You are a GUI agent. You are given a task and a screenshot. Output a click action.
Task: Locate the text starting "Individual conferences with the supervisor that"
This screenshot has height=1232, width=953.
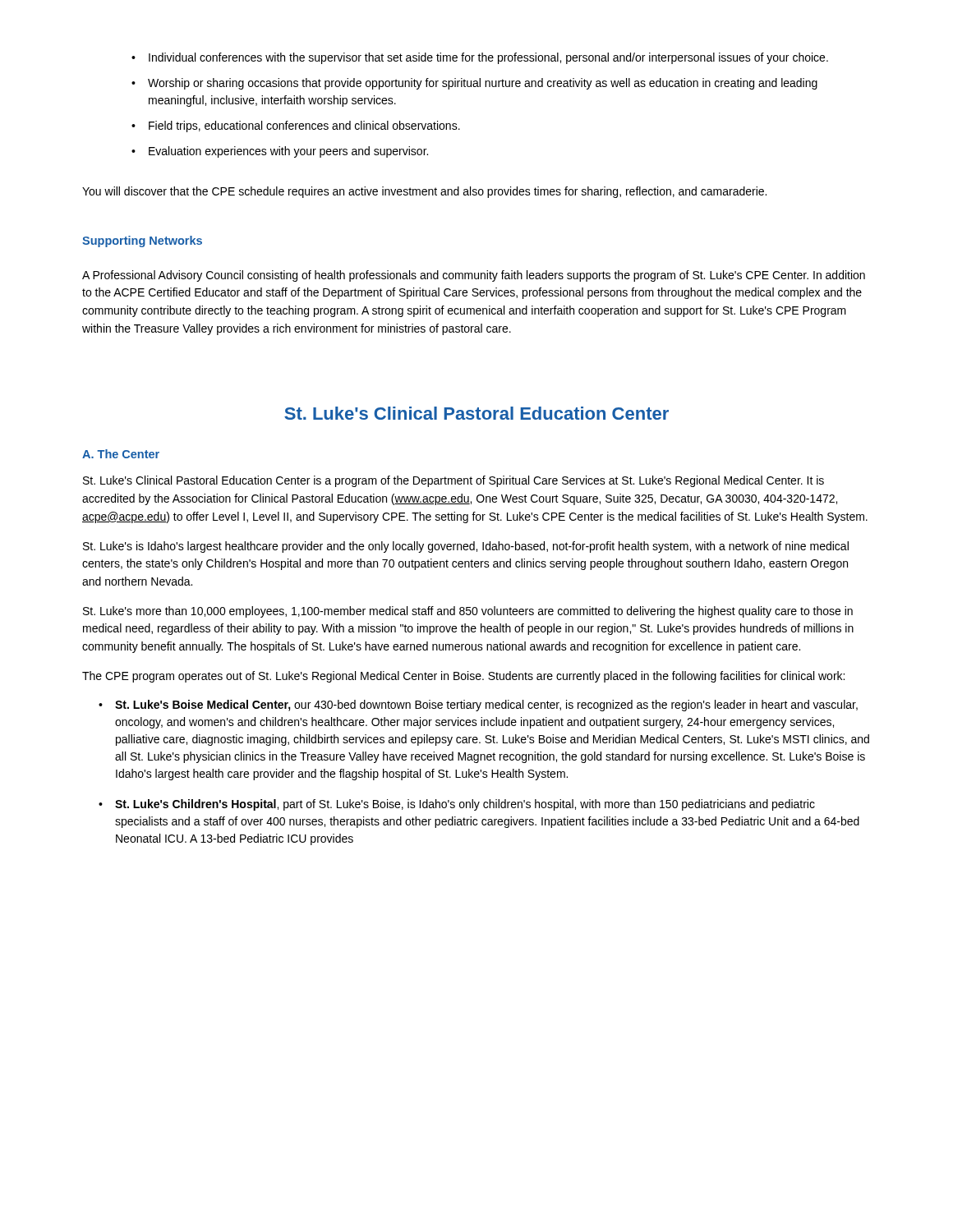coord(501,58)
